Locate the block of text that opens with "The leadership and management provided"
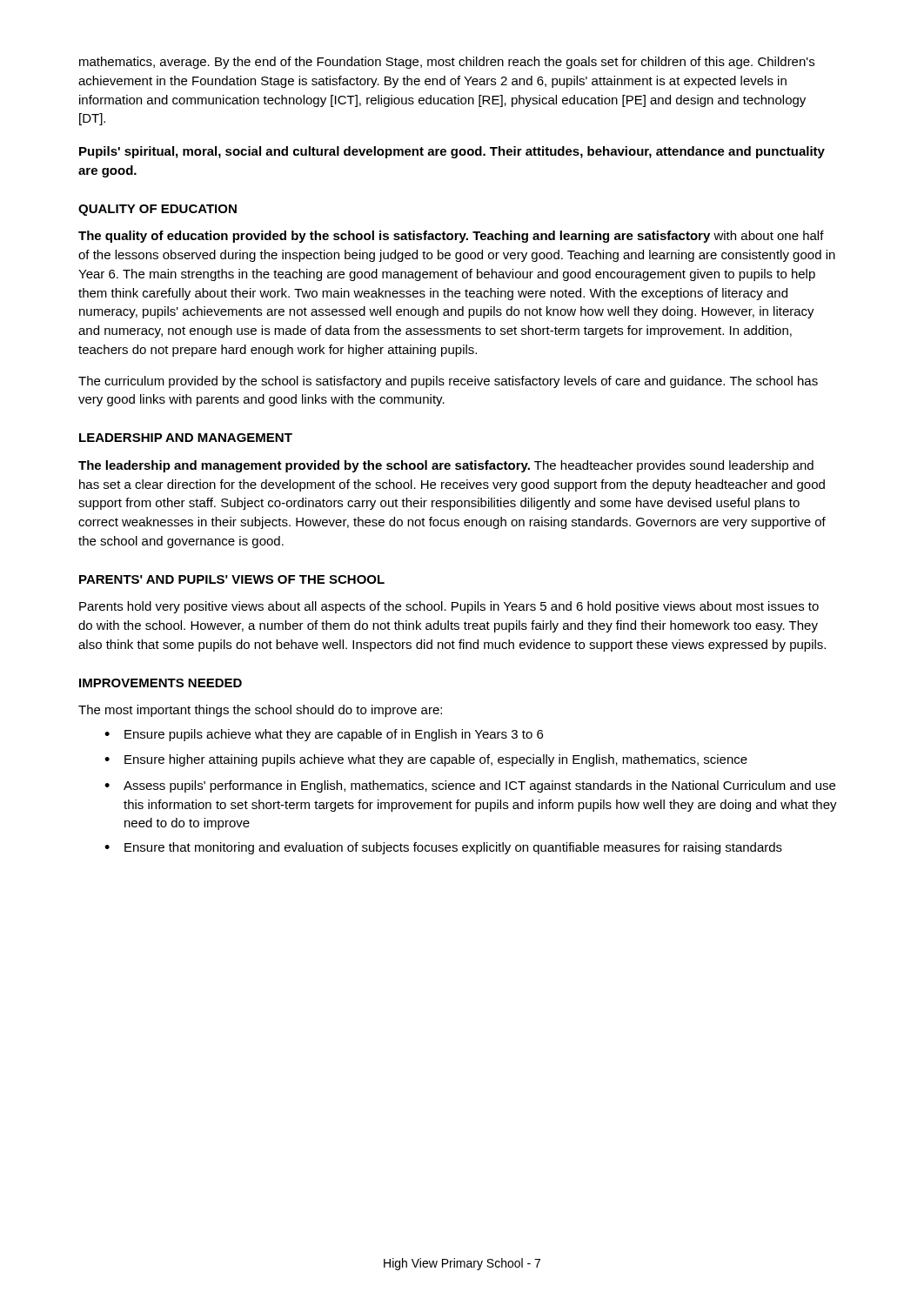This screenshot has height=1305, width=924. click(452, 503)
